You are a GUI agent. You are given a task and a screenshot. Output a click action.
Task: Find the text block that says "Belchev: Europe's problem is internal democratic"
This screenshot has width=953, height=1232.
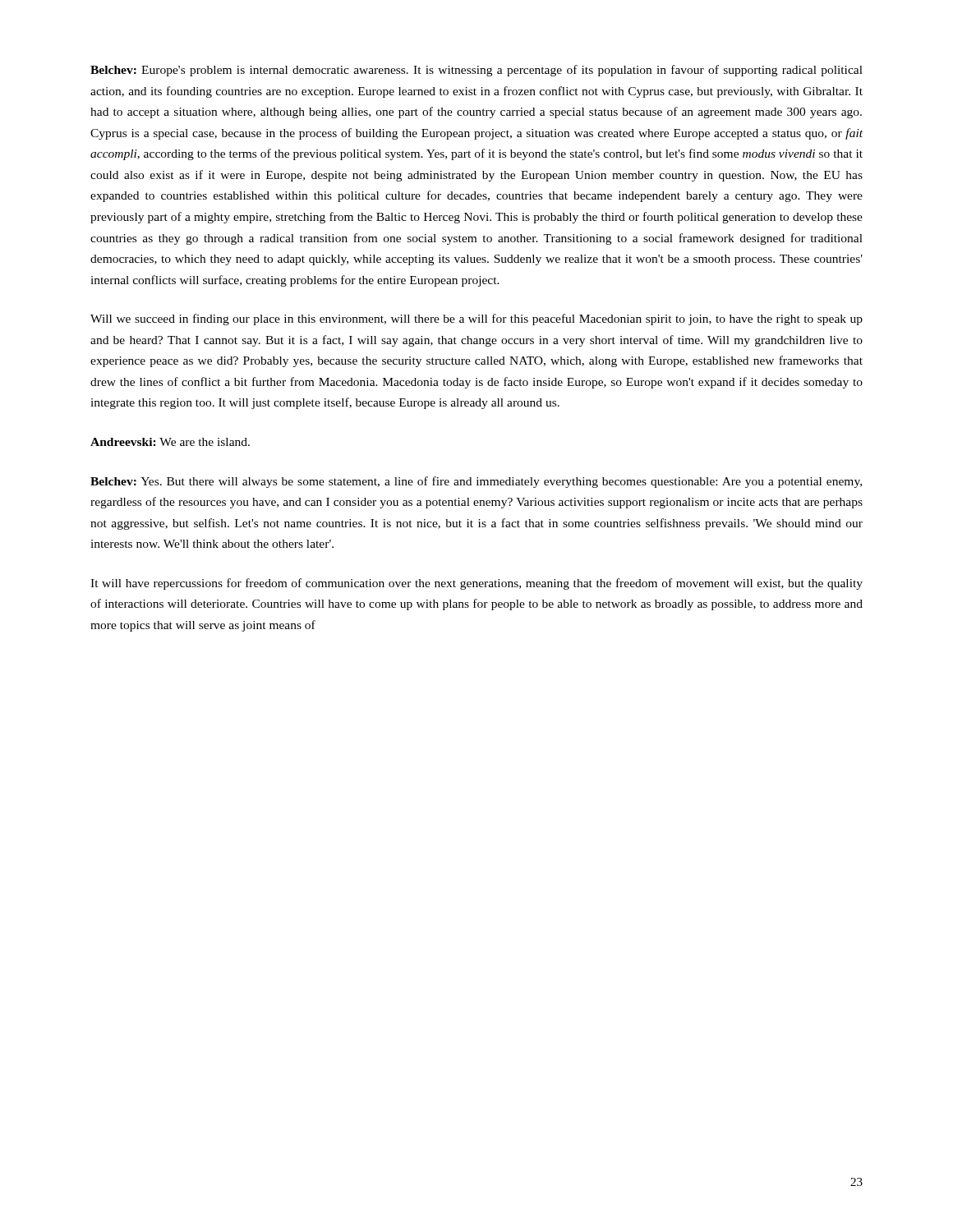click(x=476, y=174)
